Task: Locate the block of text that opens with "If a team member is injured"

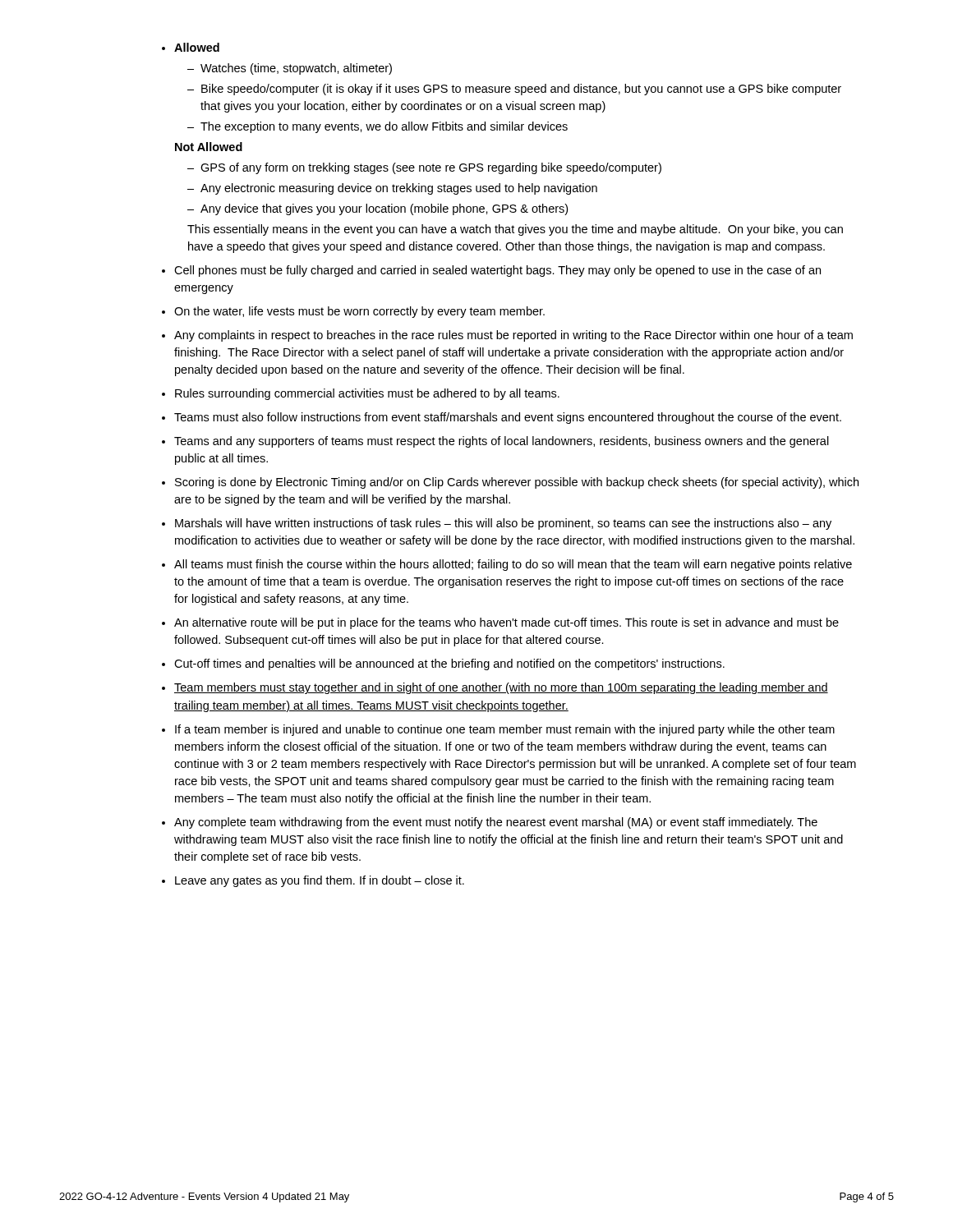Action: 515,763
